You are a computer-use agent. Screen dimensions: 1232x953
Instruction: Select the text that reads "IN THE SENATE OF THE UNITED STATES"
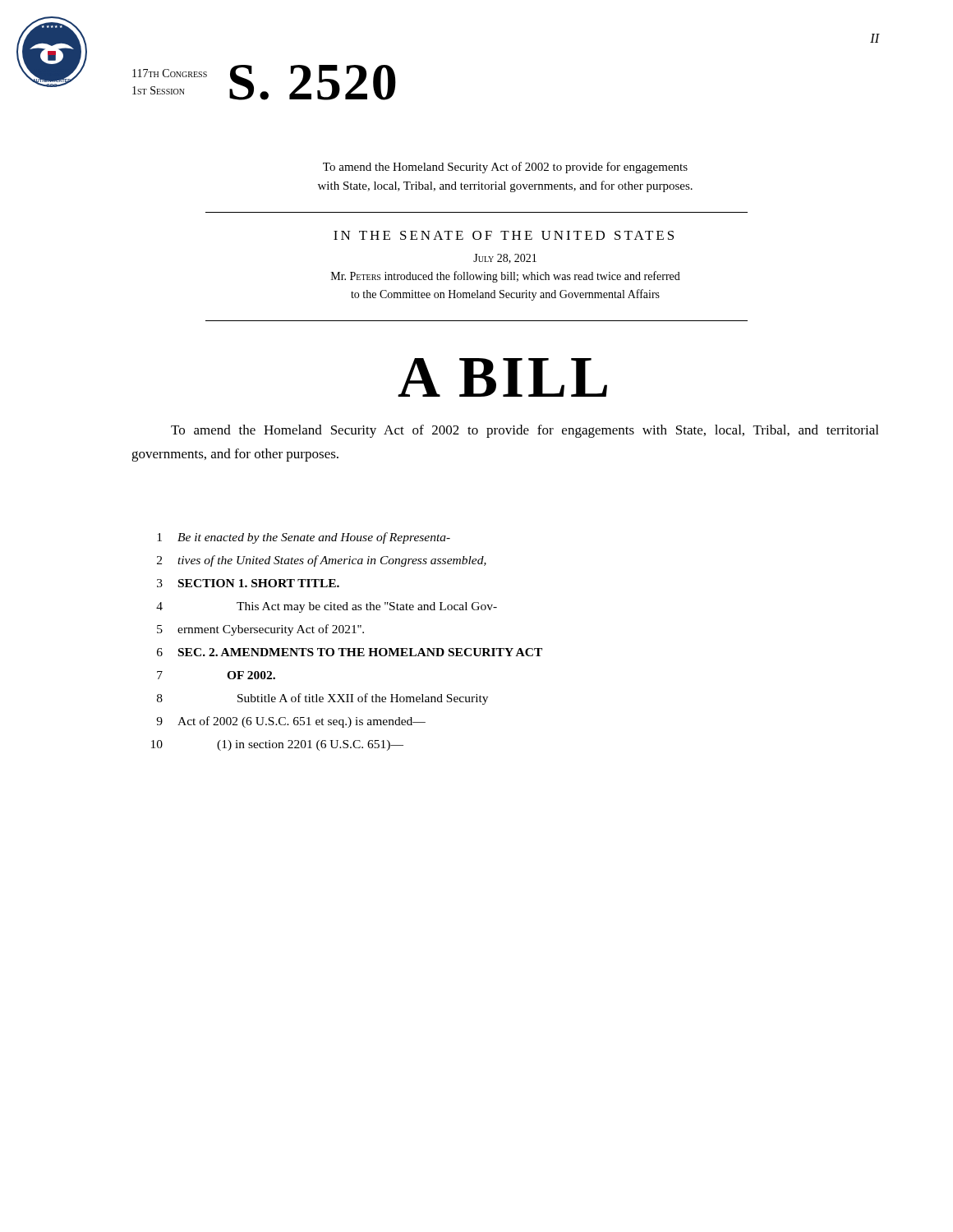[x=505, y=235]
